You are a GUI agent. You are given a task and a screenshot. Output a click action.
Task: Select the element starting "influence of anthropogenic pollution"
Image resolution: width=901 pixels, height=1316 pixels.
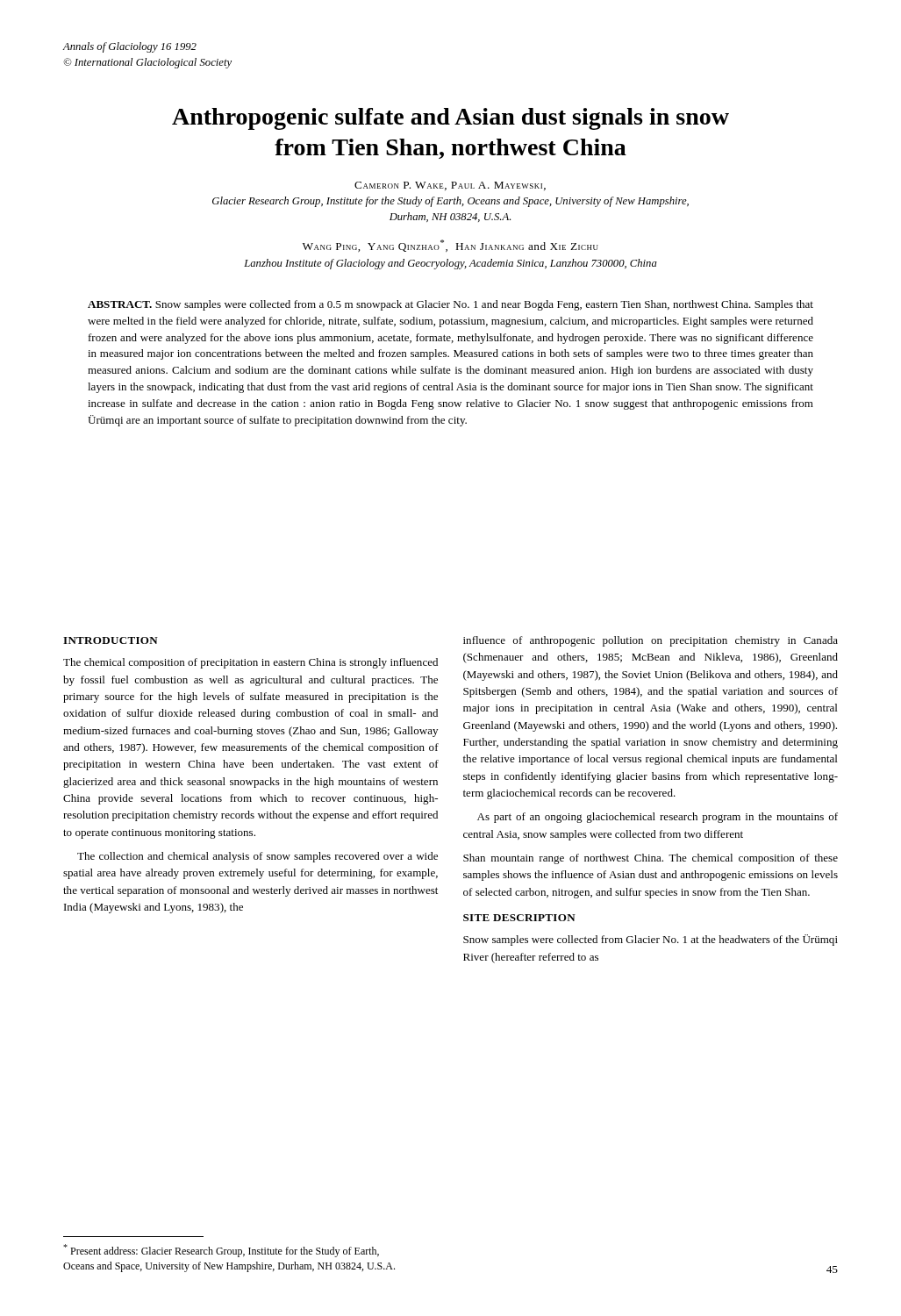650,766
